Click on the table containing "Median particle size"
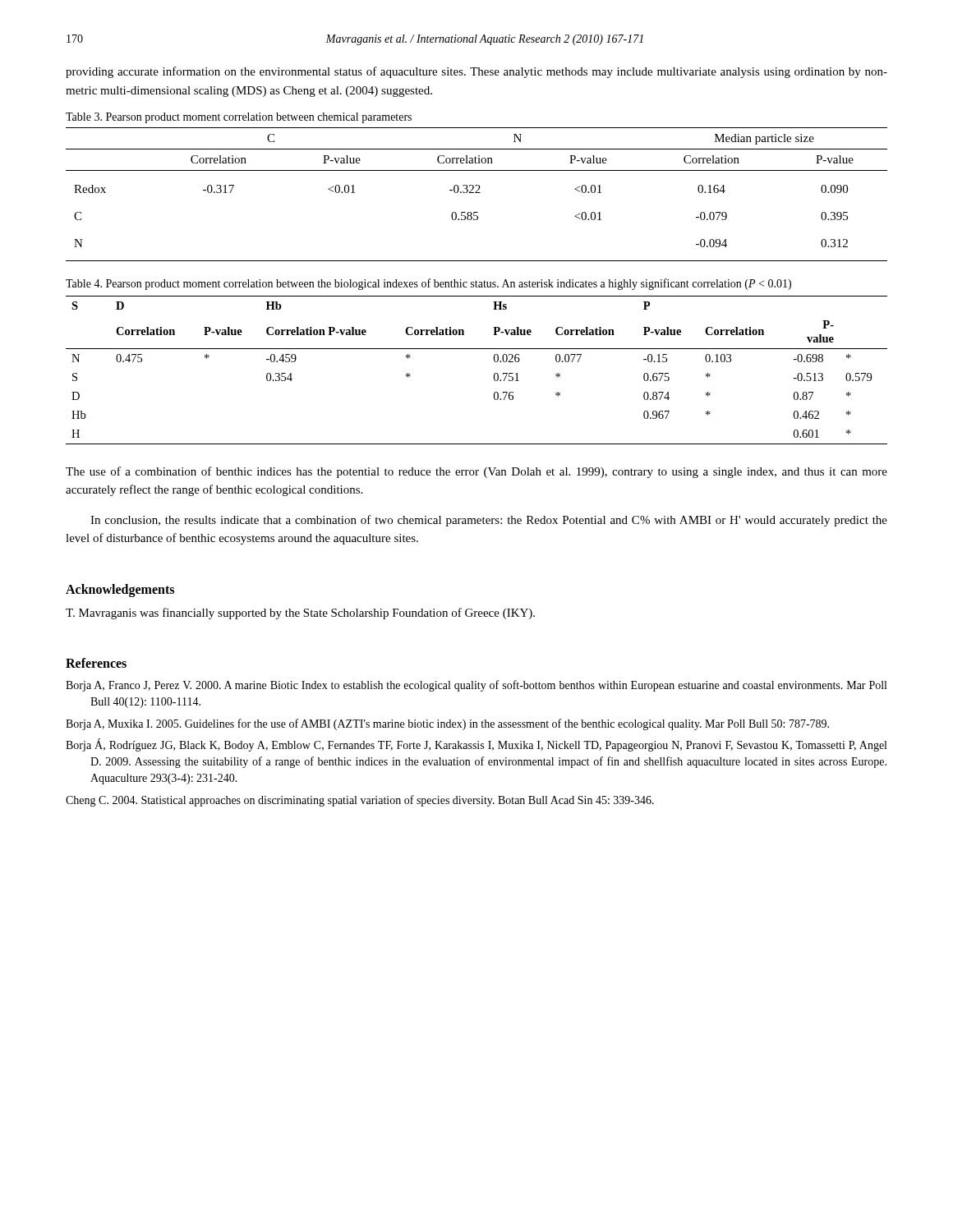This screenshot has height=1232, width=953. pos(476,194)
